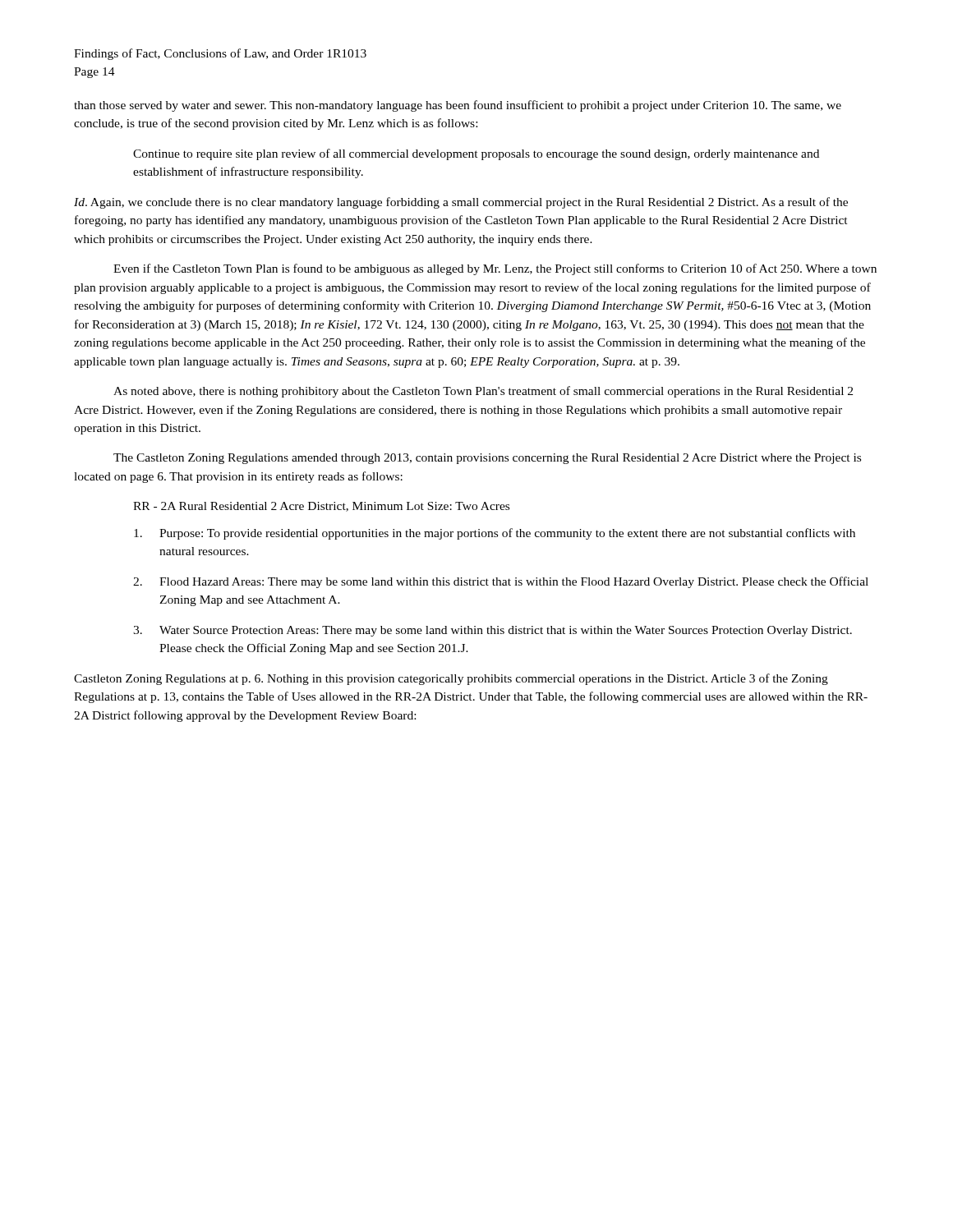Locate the text block that reads "Id. Again, we conclude there is no"
The image size is (953, 1232).
click(x=461, y=220)
